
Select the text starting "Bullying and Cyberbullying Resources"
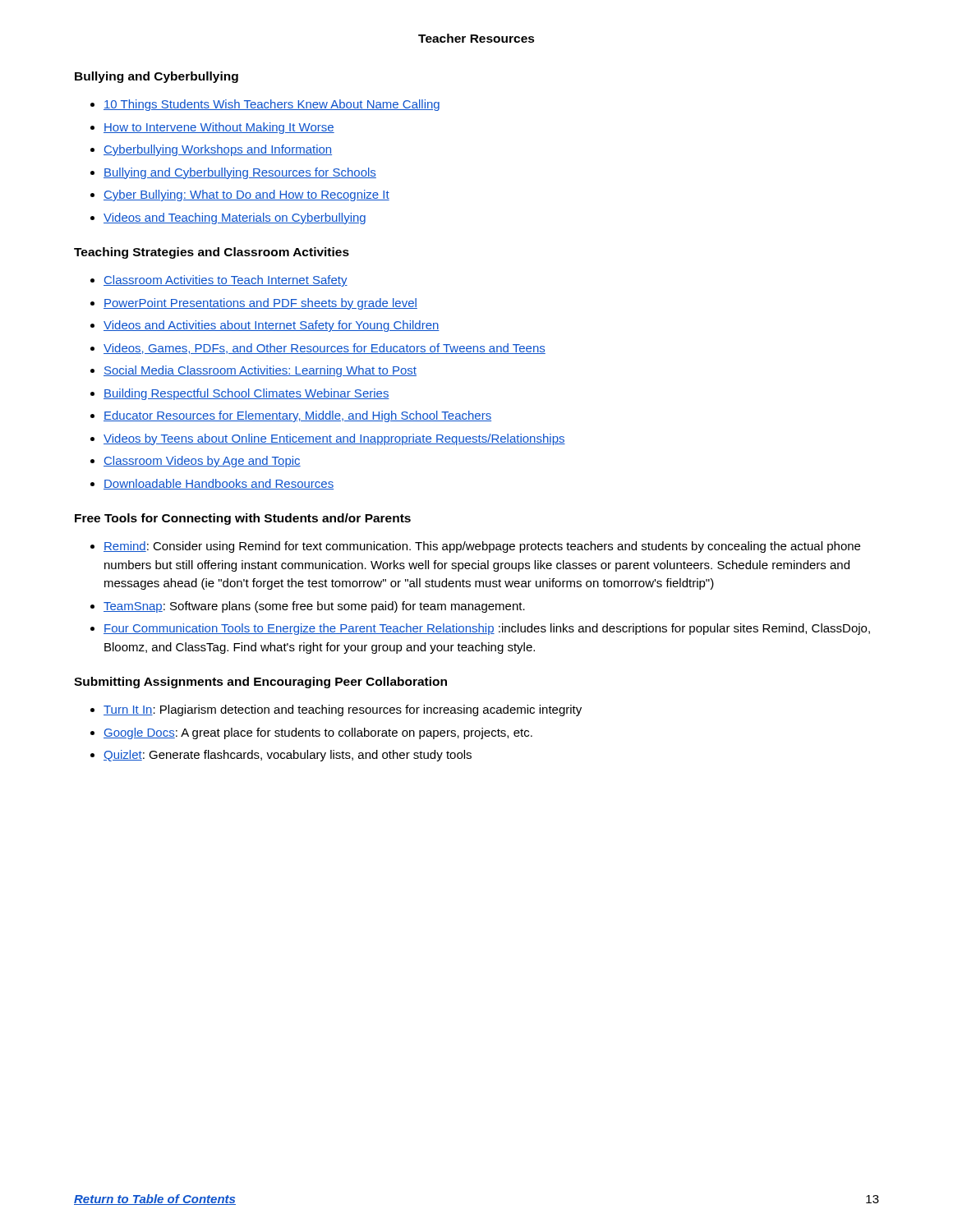[240, 172]
